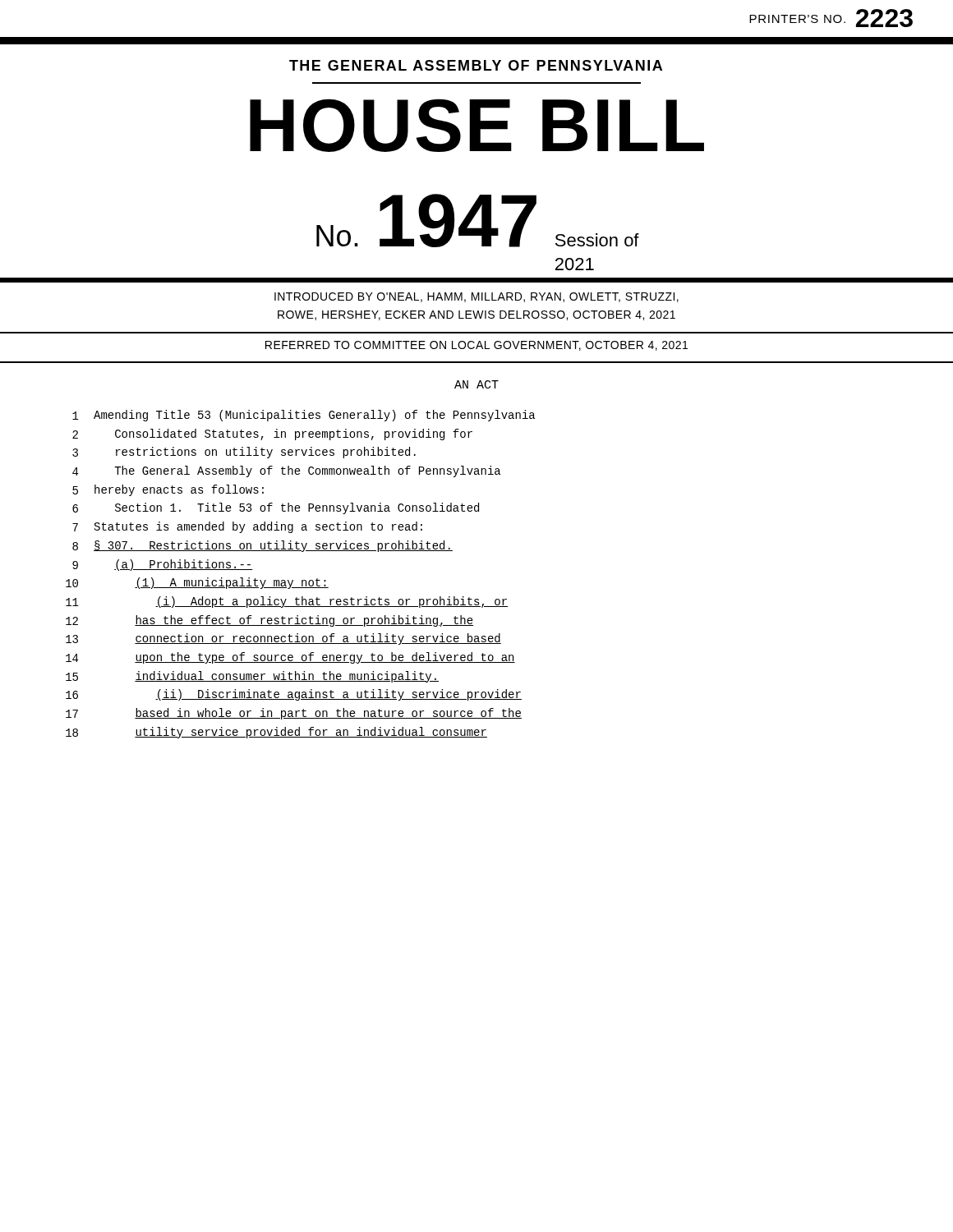This screenshot has width=953, height=1232.
Task: Point to the text block starting "2 Consolidated Statutes, in preemptions, providing"
Action: 476,435
